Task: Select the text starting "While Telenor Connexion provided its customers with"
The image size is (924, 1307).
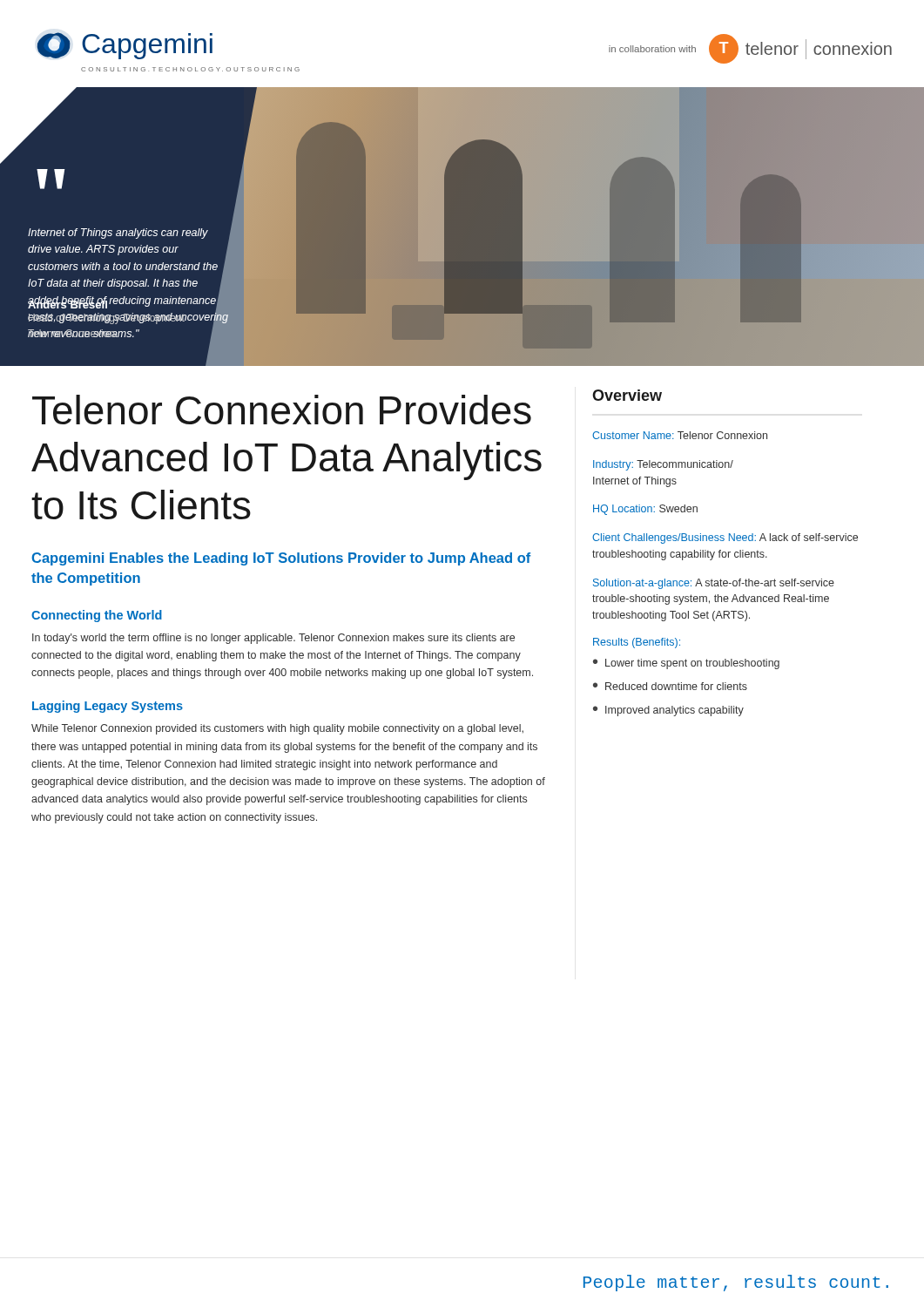Action: click(288, 773)
